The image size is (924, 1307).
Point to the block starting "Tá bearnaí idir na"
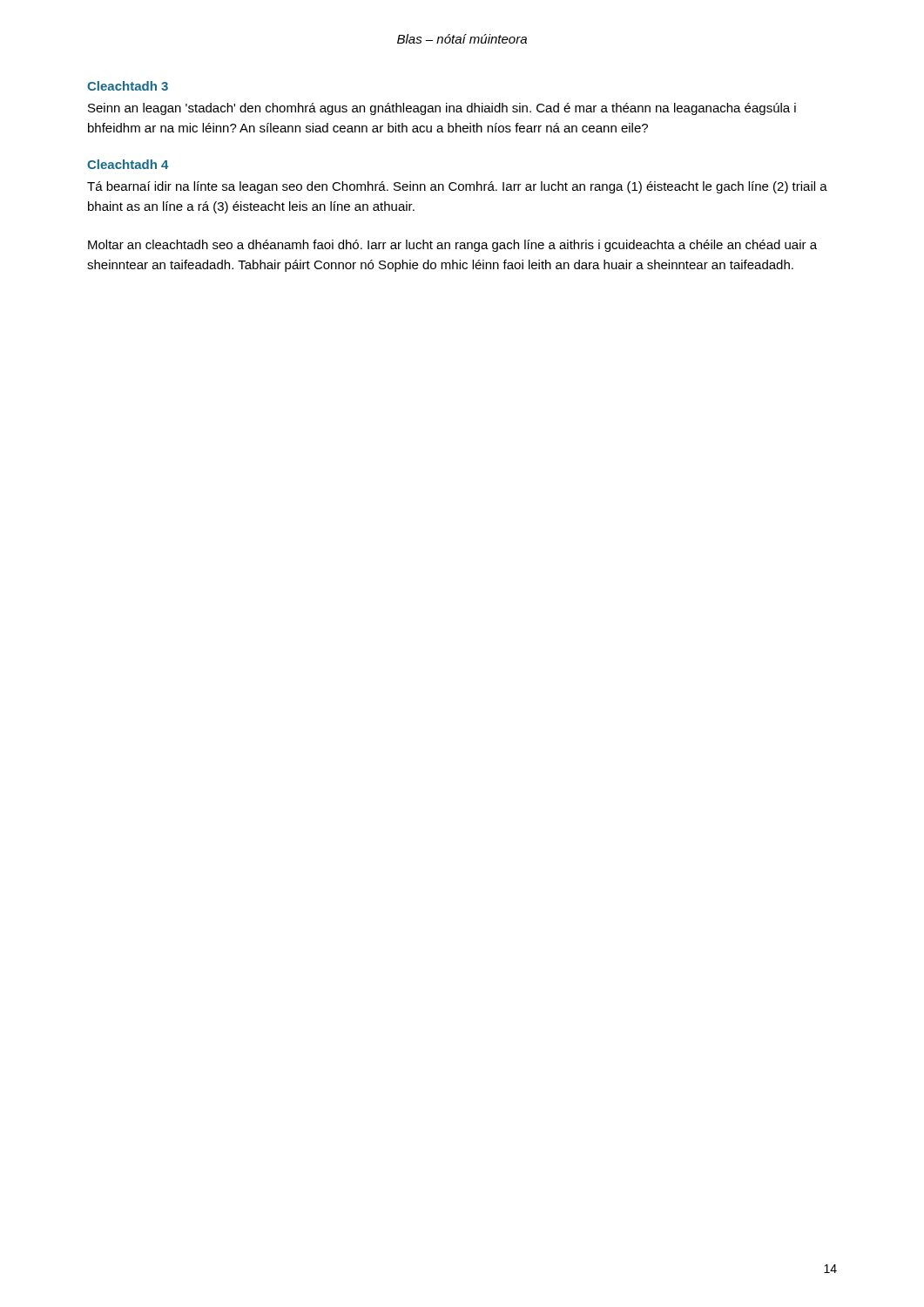point(457,196)
